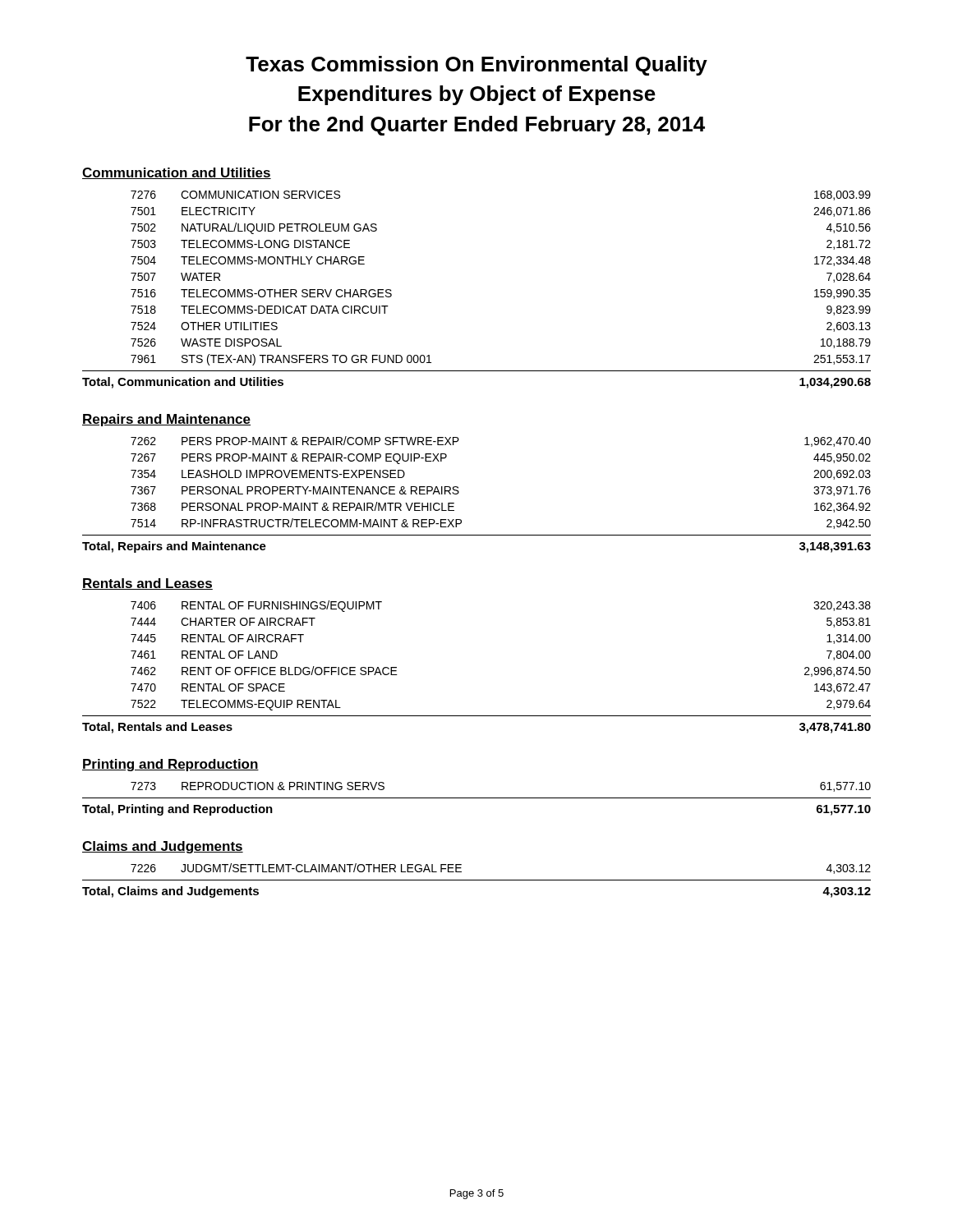953x1232 pixels.
Task: Locate the list item that says "7226 JUDGMT/SETTLEMT-CLAIMANT/OTHER LEGAL FEE 4,303.12"
Action: (476, 868)
